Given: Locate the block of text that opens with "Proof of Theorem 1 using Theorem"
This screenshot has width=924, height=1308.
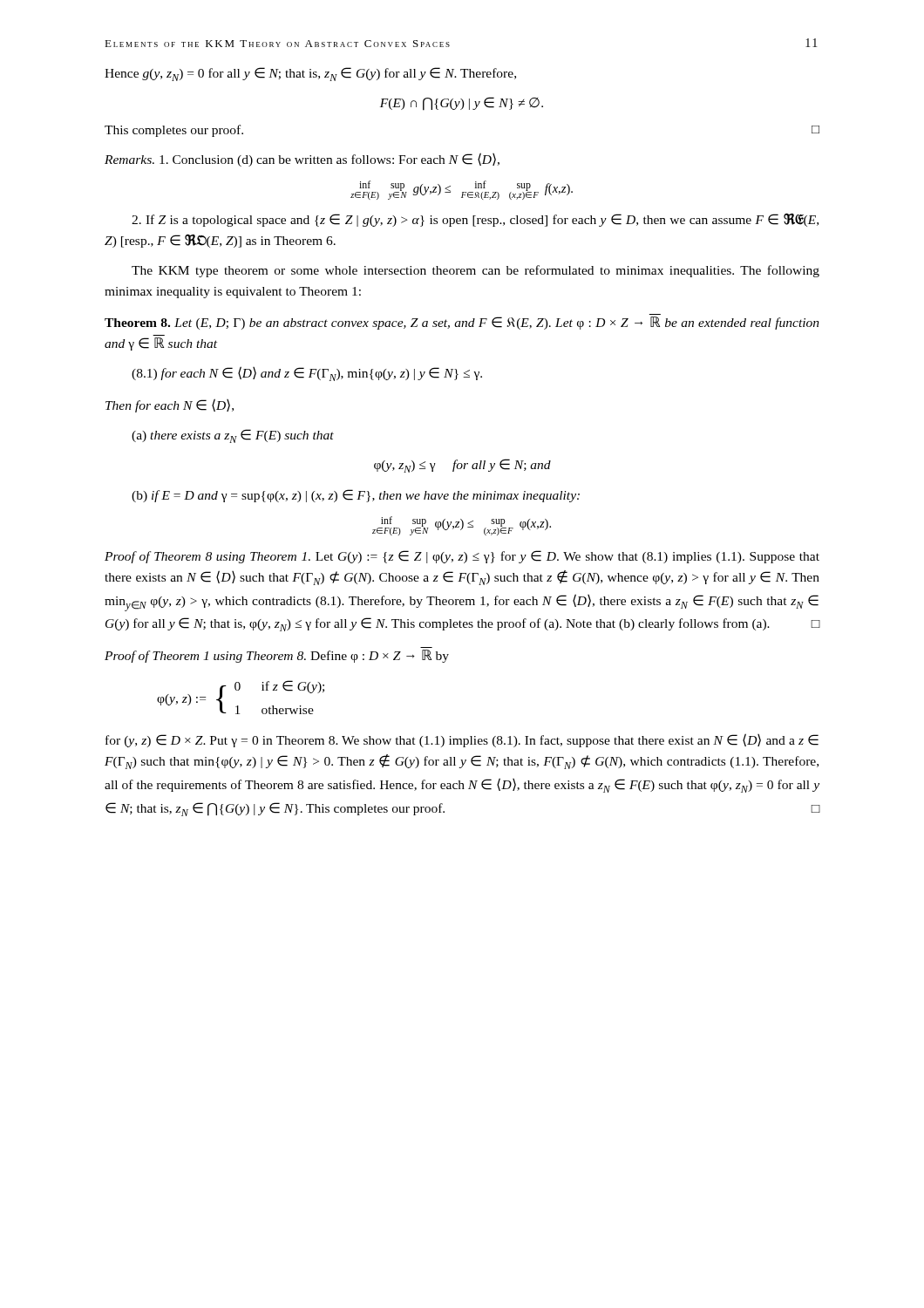Looking at the screenshot, I should (277, 656).
